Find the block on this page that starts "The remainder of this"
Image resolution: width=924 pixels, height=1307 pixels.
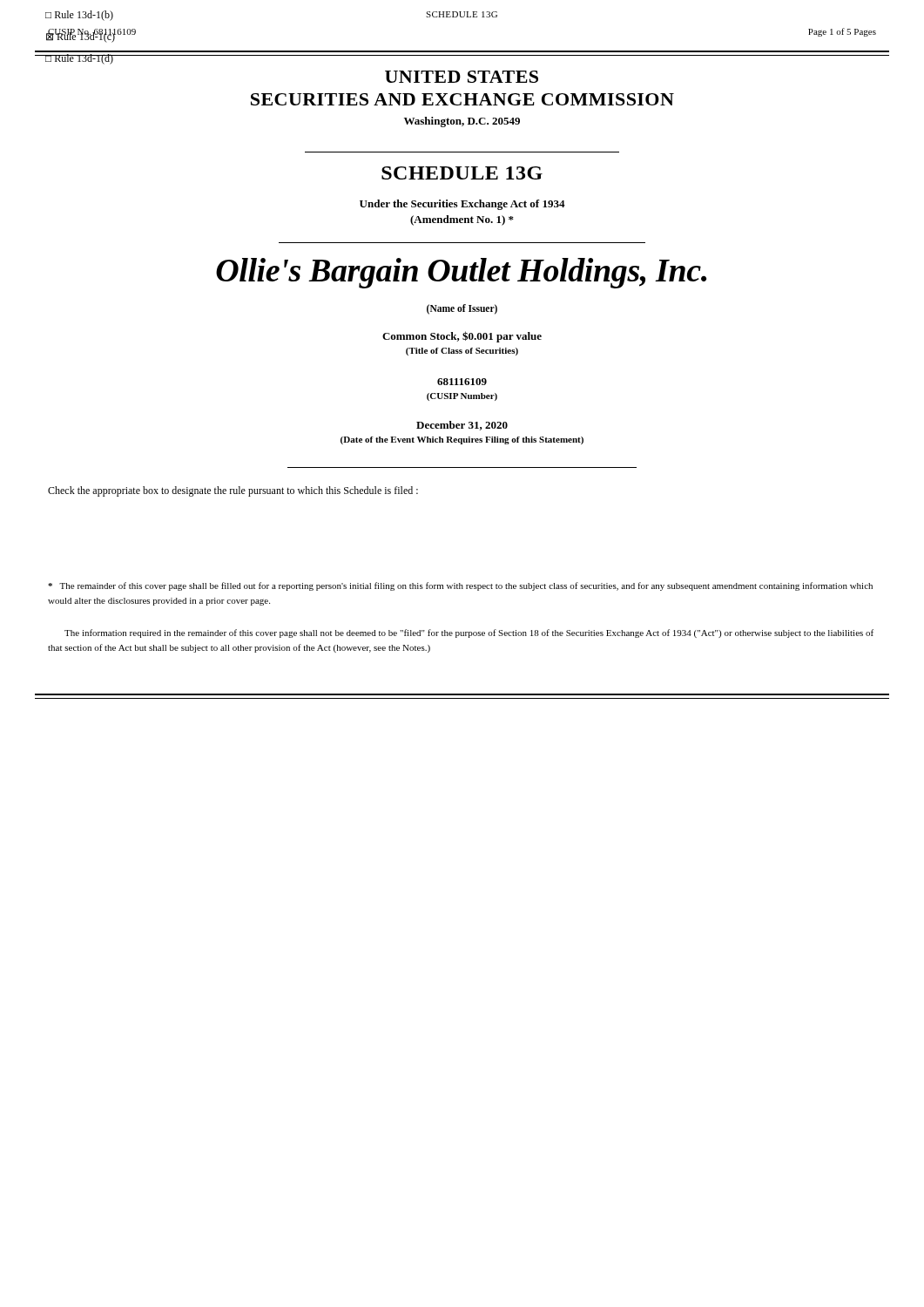(460, 593)
